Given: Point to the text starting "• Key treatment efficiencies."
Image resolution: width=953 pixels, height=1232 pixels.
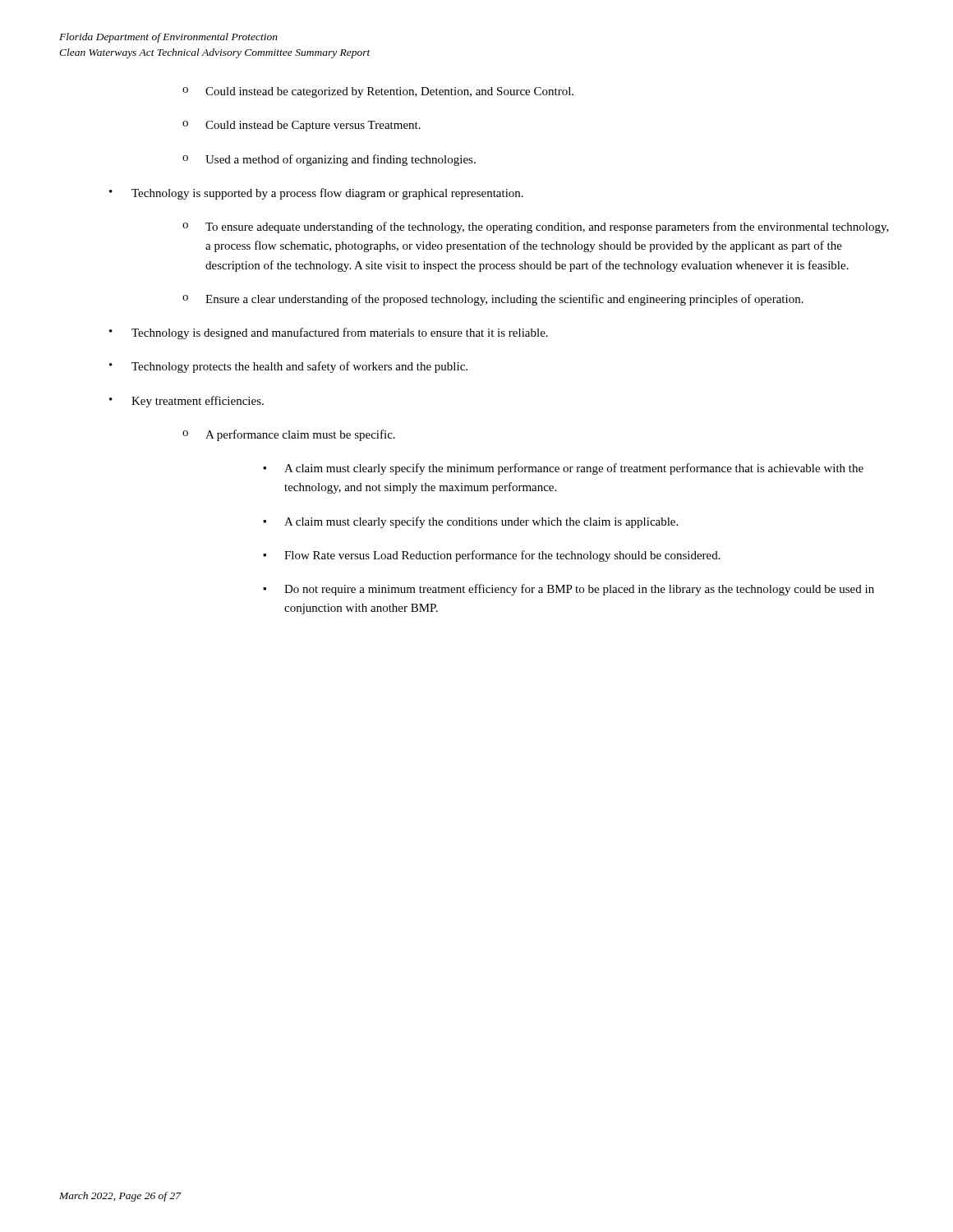Looking at the screenshot, I should (x=186, y=402).
